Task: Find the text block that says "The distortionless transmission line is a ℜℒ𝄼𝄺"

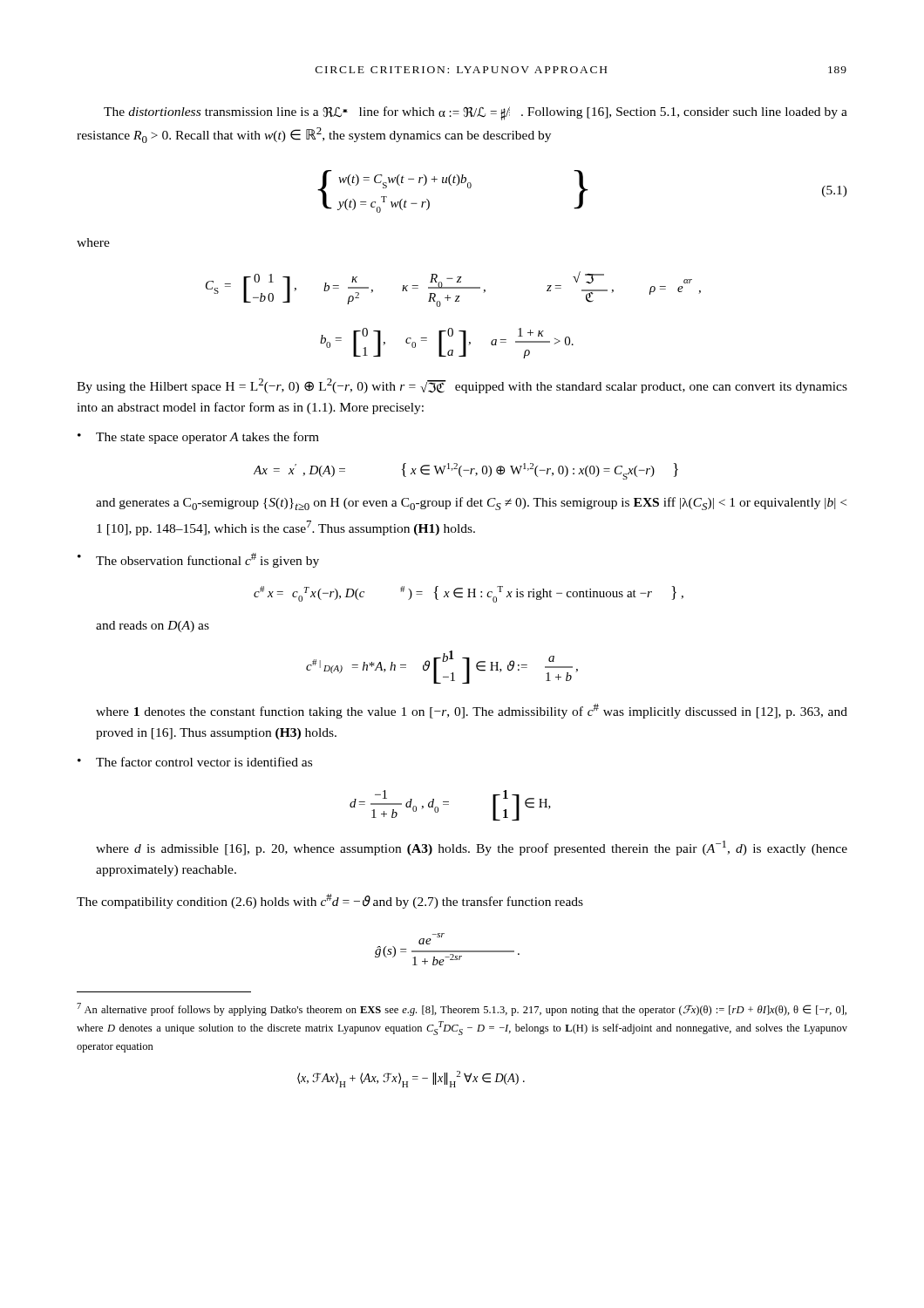Action: click(462, 125)
